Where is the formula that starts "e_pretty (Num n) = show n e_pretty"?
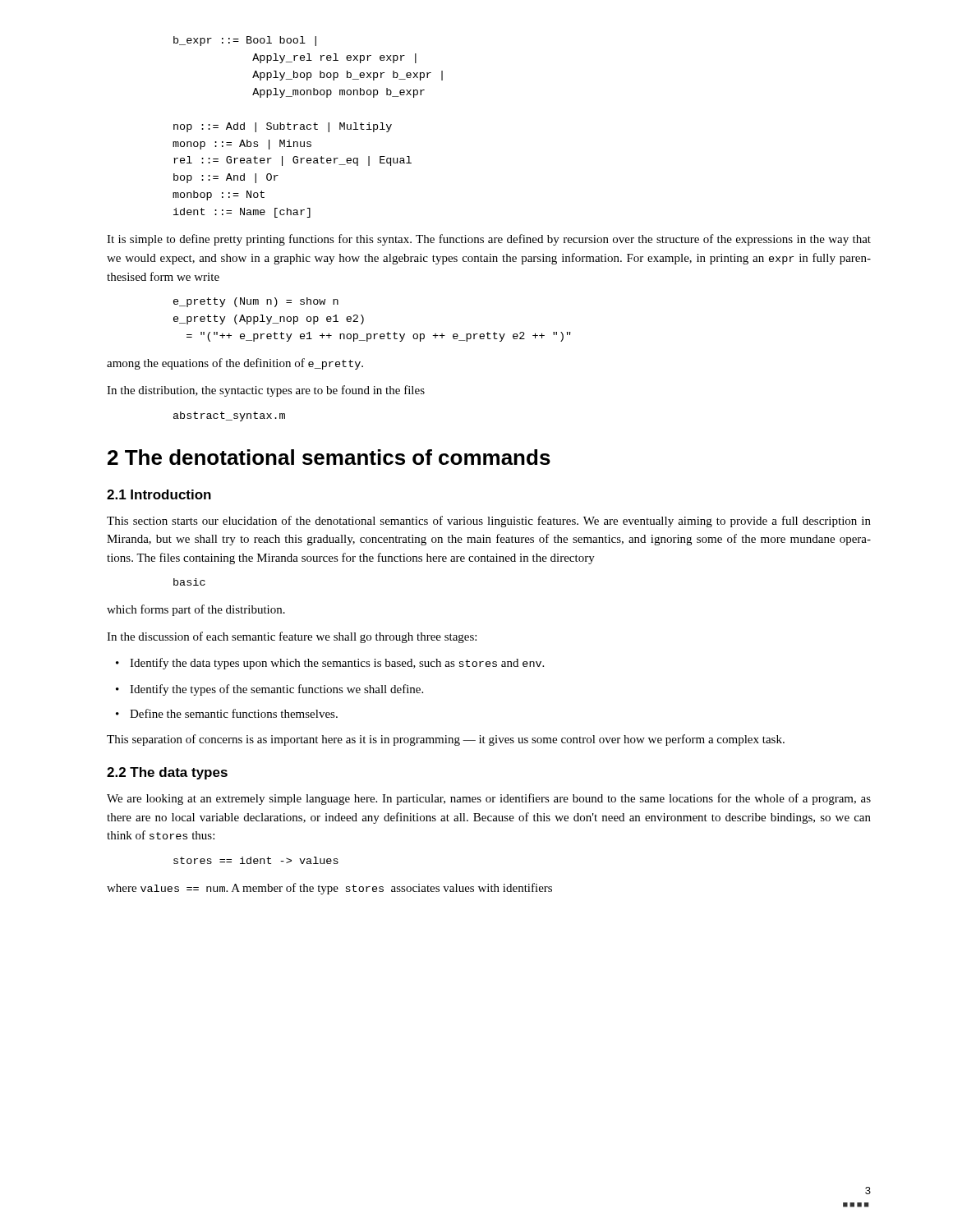Screen dimensions: 1232x953 click(522, 320)
